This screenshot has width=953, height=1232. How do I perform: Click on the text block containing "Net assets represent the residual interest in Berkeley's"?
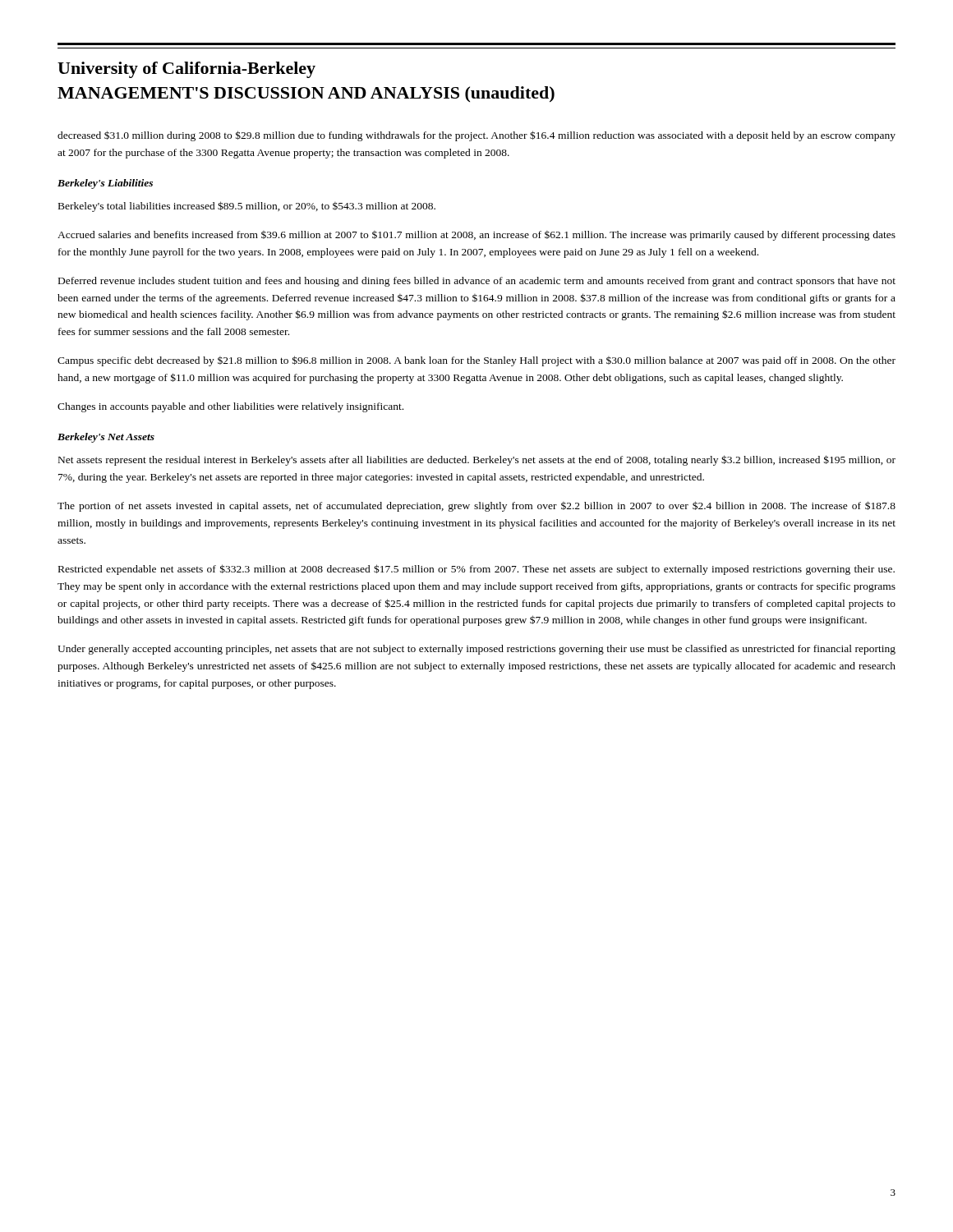click(x=476, y=468)
